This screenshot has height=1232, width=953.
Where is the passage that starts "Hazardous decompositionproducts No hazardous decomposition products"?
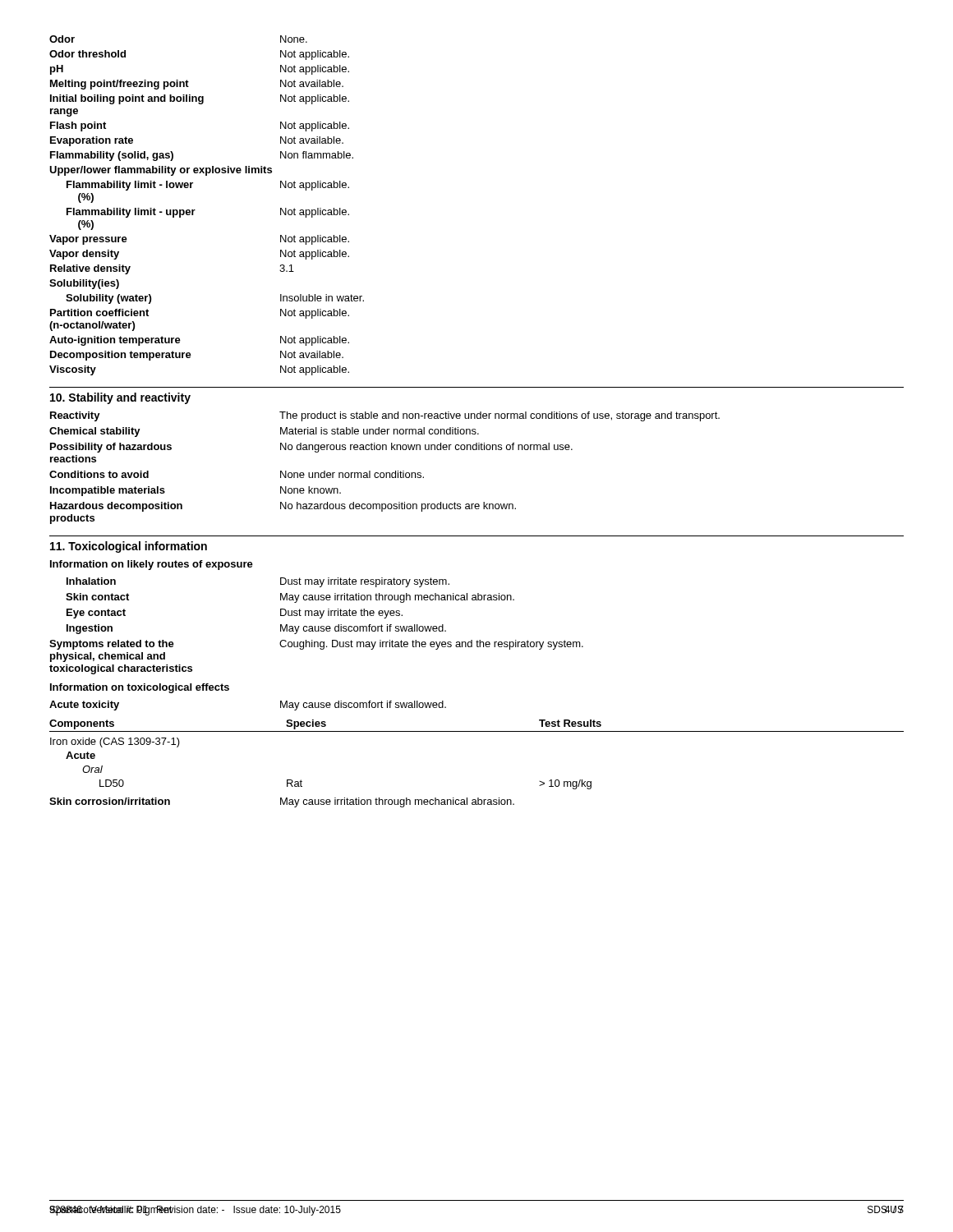pyautogui.click(x=476, y=512)
